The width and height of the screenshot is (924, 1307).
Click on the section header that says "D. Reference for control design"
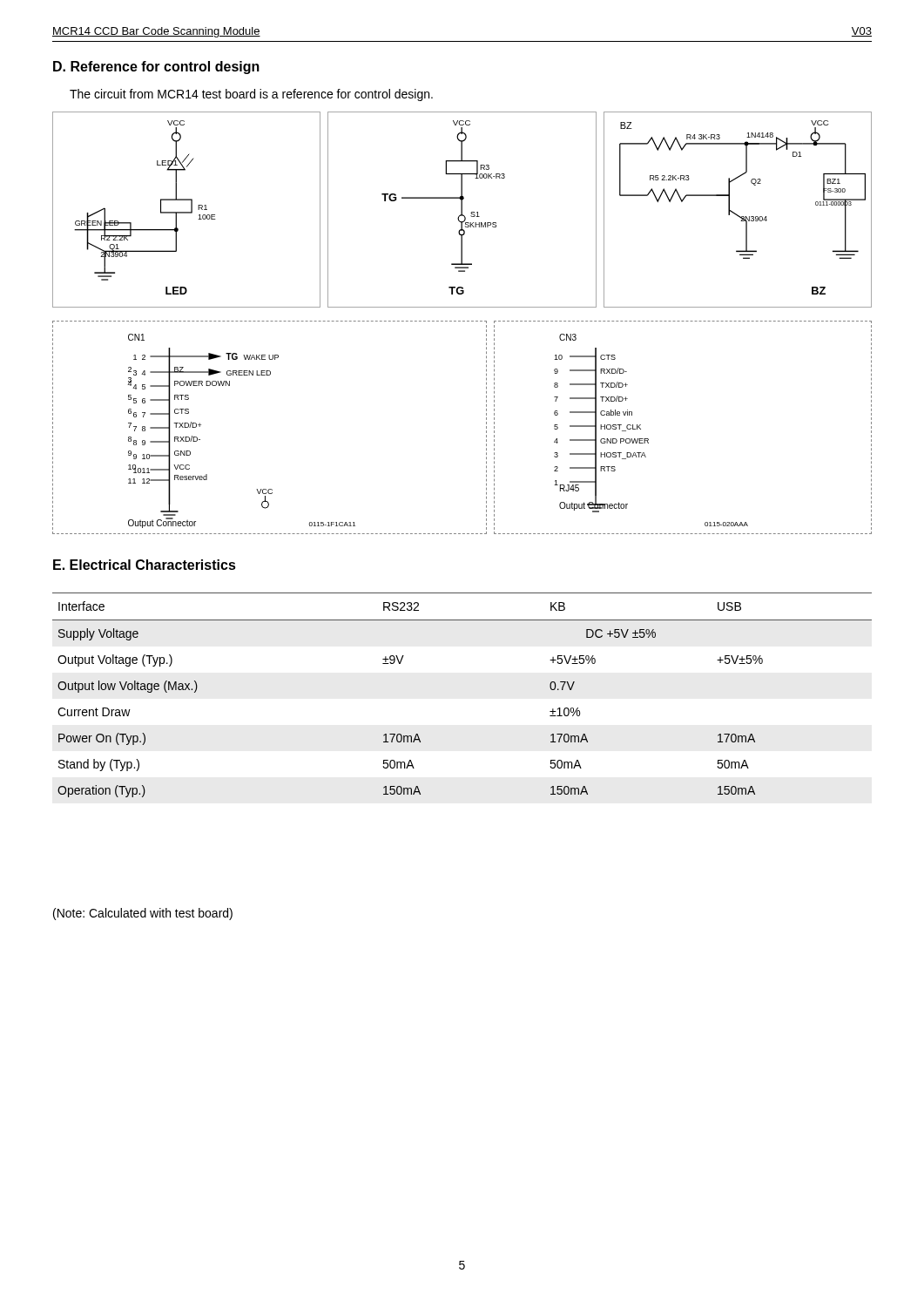pyautogui.click(x=156, y=67)
